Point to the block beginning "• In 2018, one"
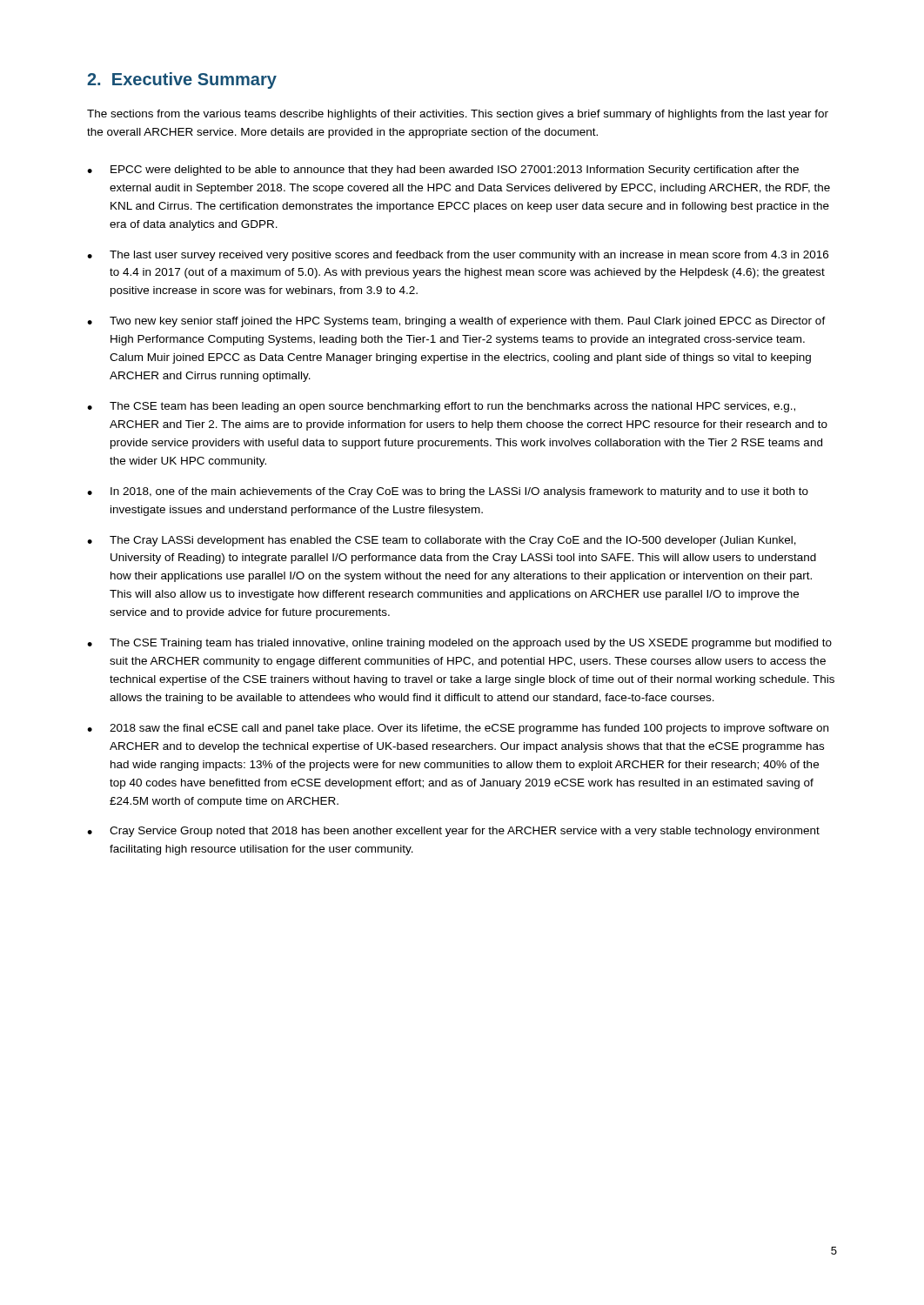924x1305 pixels. point(462,501)
